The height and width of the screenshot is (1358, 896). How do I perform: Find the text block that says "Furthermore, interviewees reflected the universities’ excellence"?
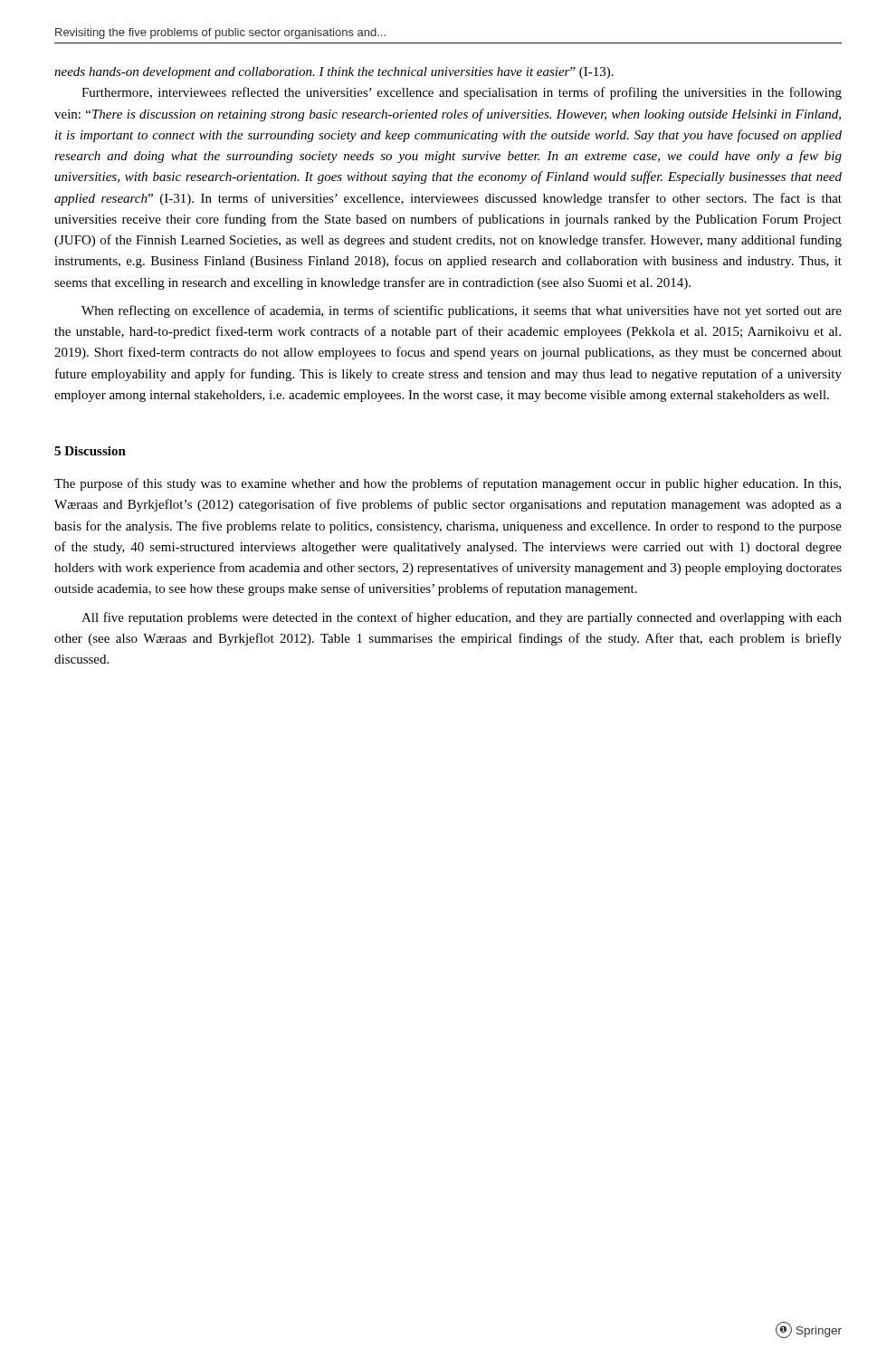tap(448, 188)
